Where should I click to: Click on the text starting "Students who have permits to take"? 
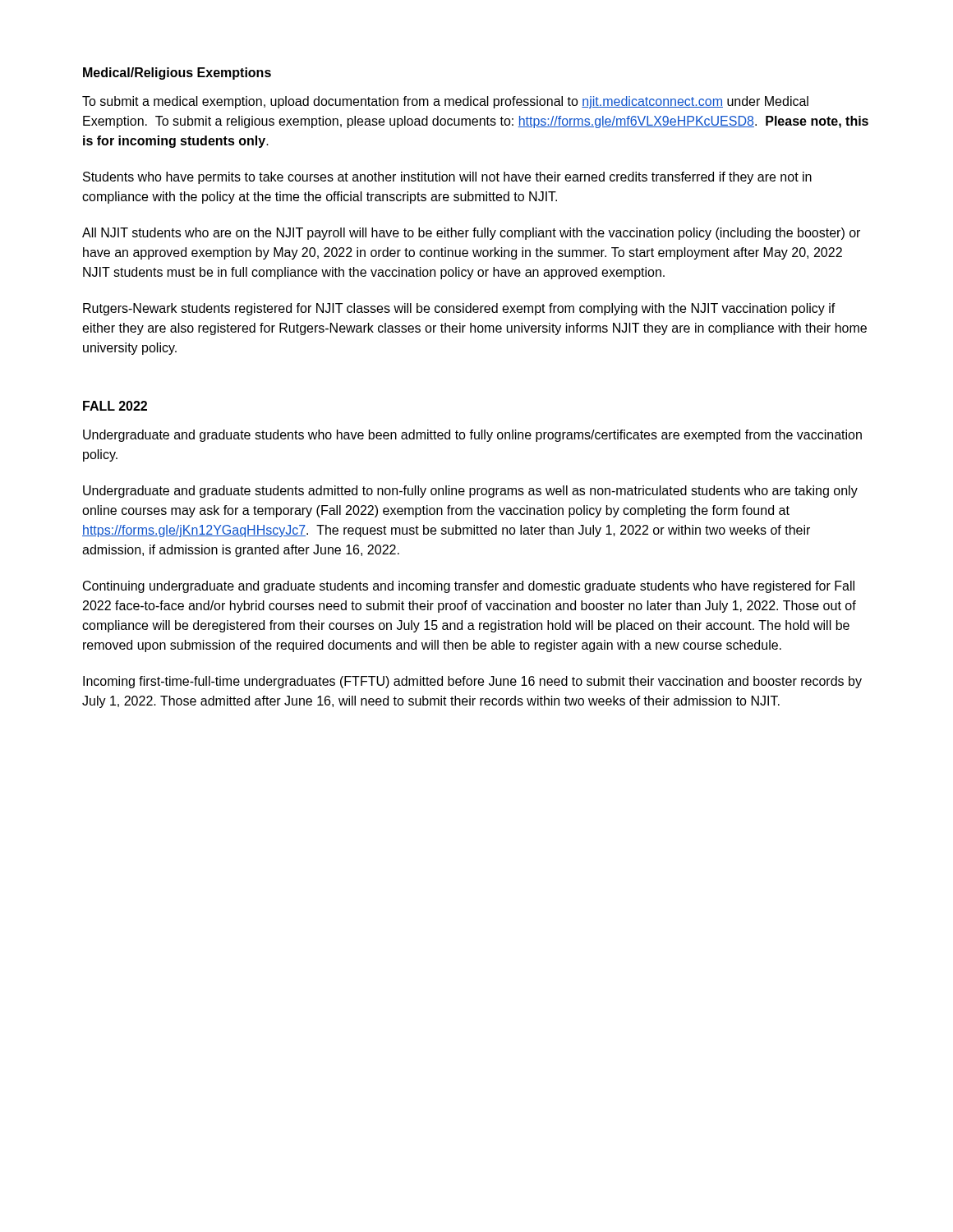[447, 187]
